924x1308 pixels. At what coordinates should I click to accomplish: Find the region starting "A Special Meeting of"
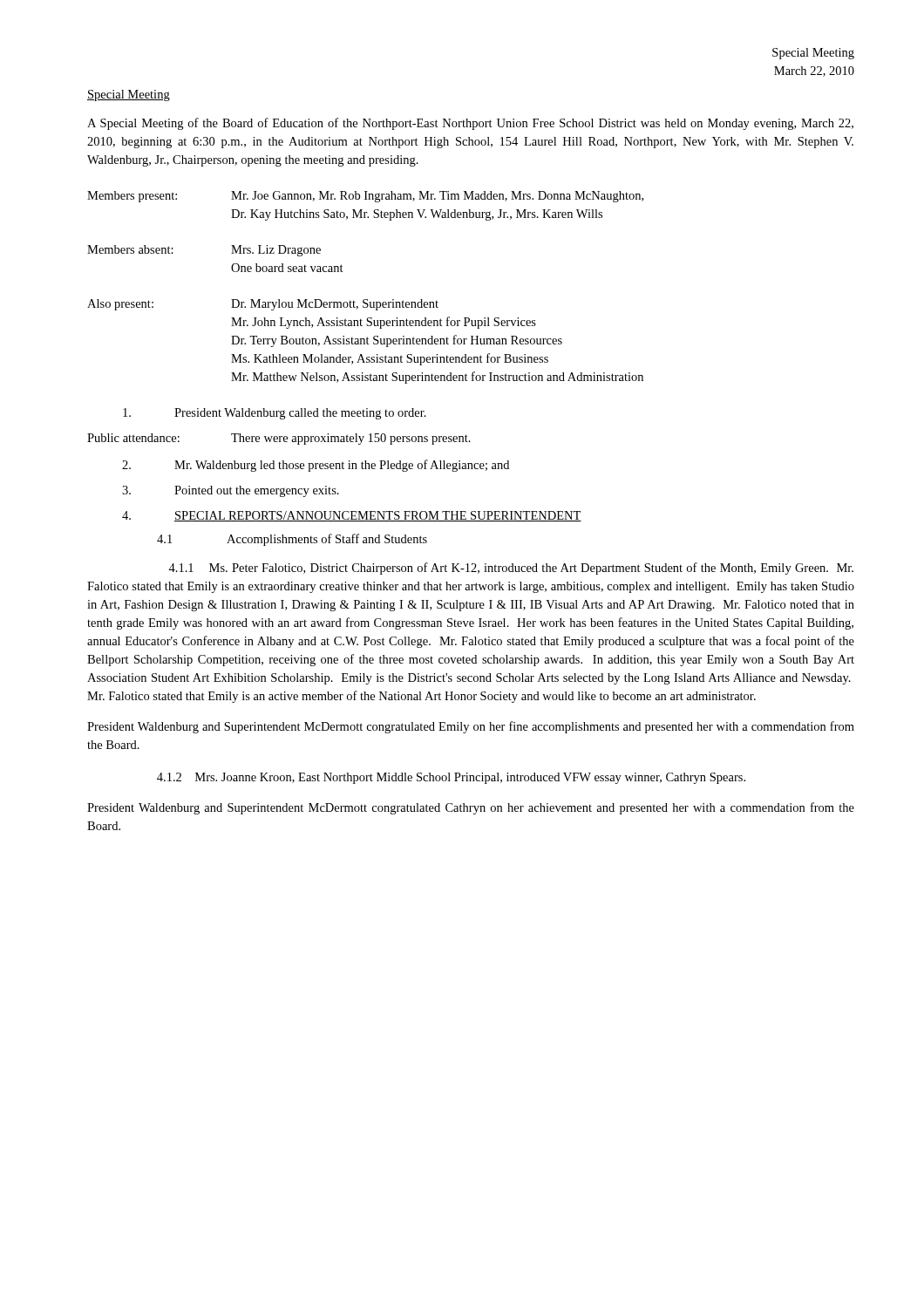coord(471,141)
